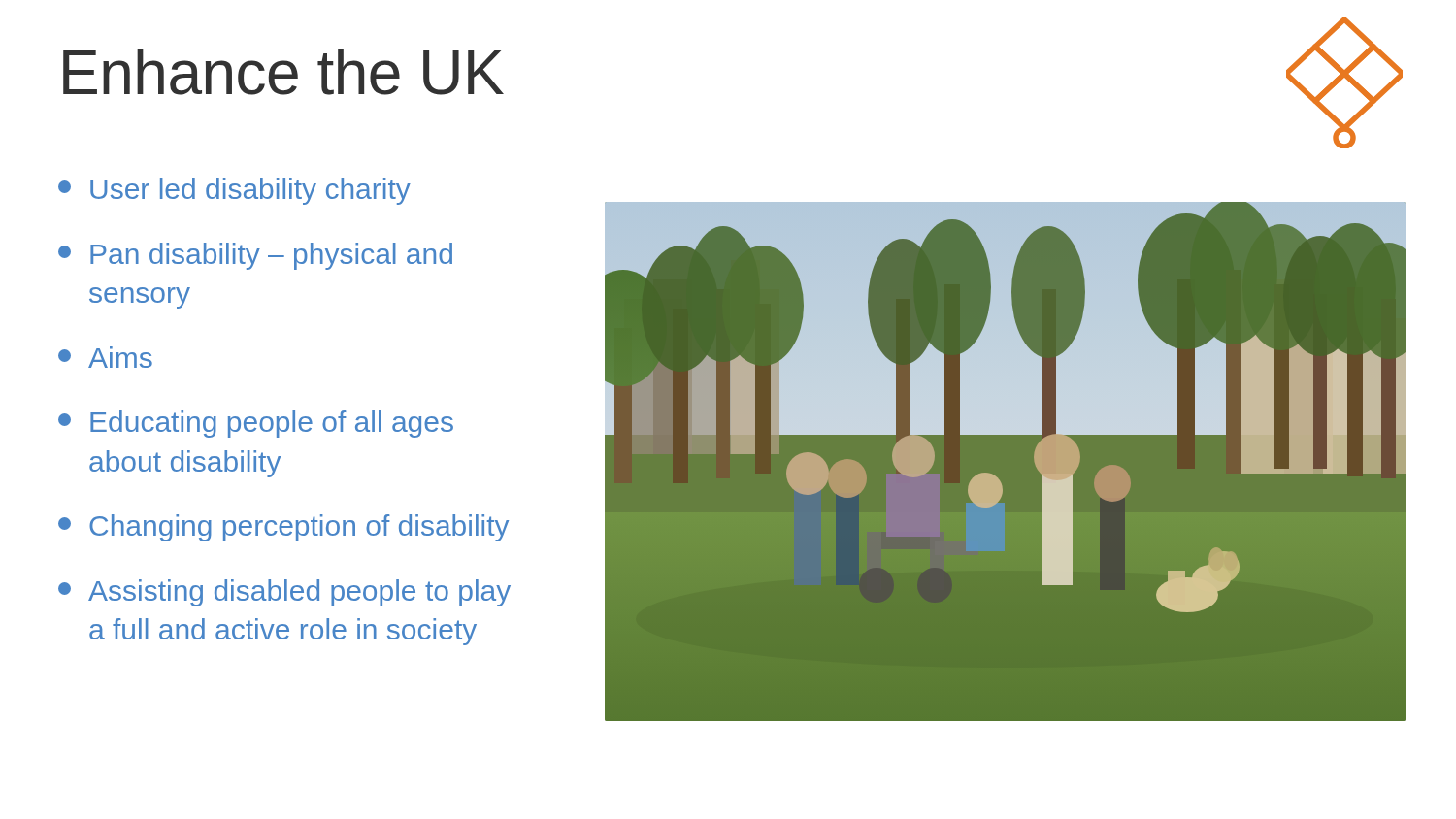Click on the title that reads "Enhance the UK"
The width and height of the screenshot is (1456, 819).
[281, 73]
